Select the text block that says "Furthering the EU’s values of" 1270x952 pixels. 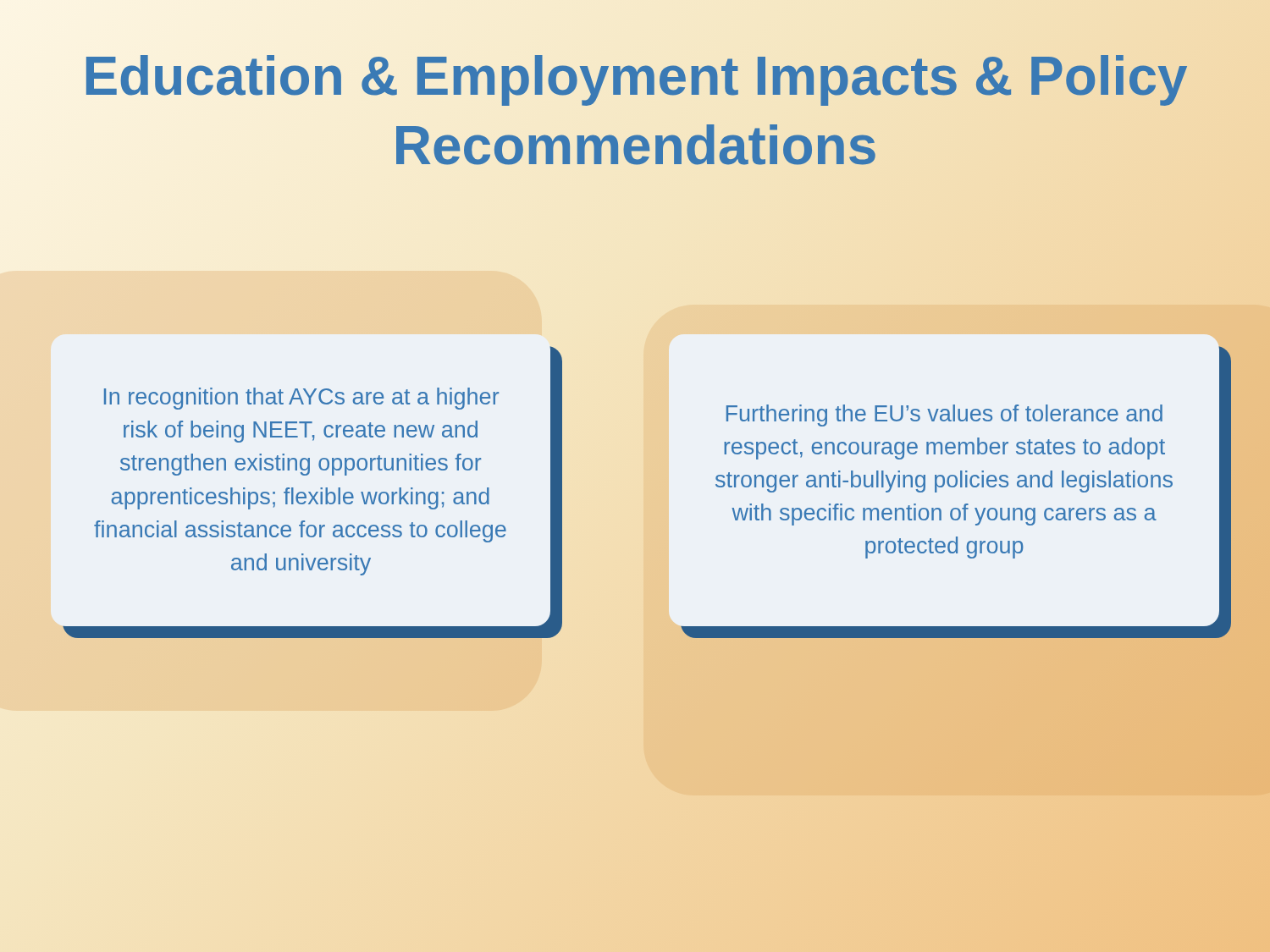coord(944,480)
